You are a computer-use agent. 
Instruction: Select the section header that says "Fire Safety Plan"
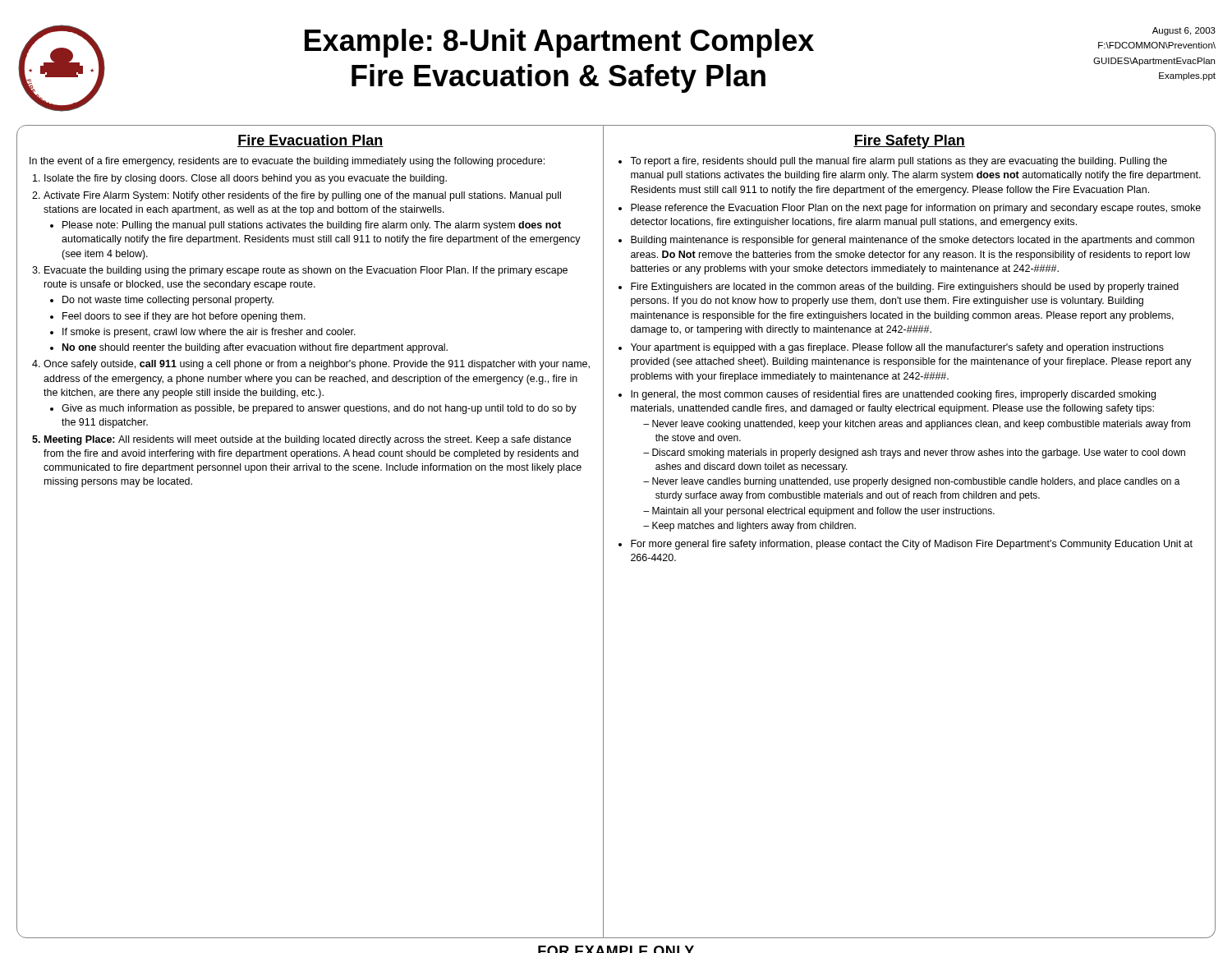[x=909, y=140]
